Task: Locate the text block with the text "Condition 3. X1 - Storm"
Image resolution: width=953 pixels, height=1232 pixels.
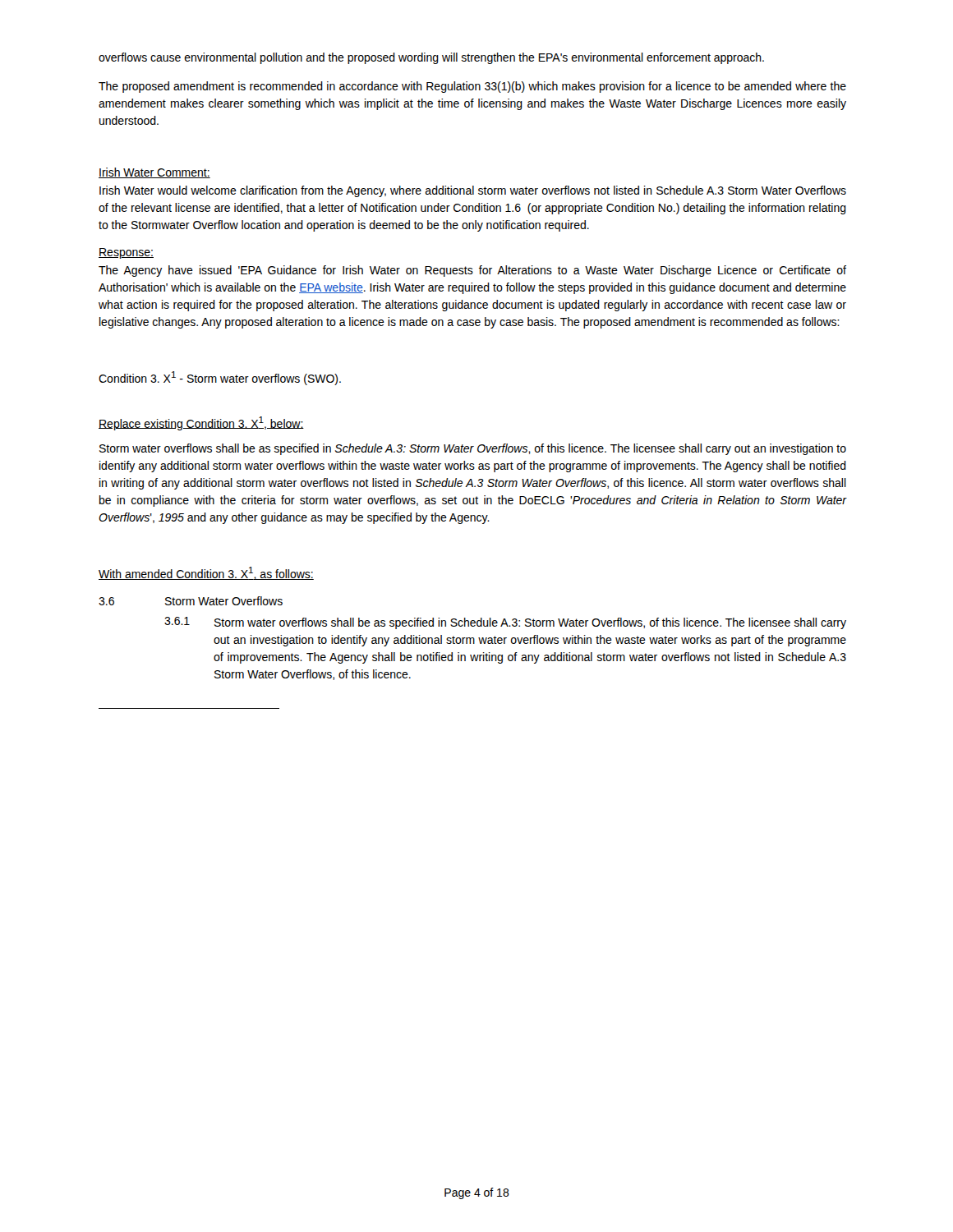Action: pos(220,377)
